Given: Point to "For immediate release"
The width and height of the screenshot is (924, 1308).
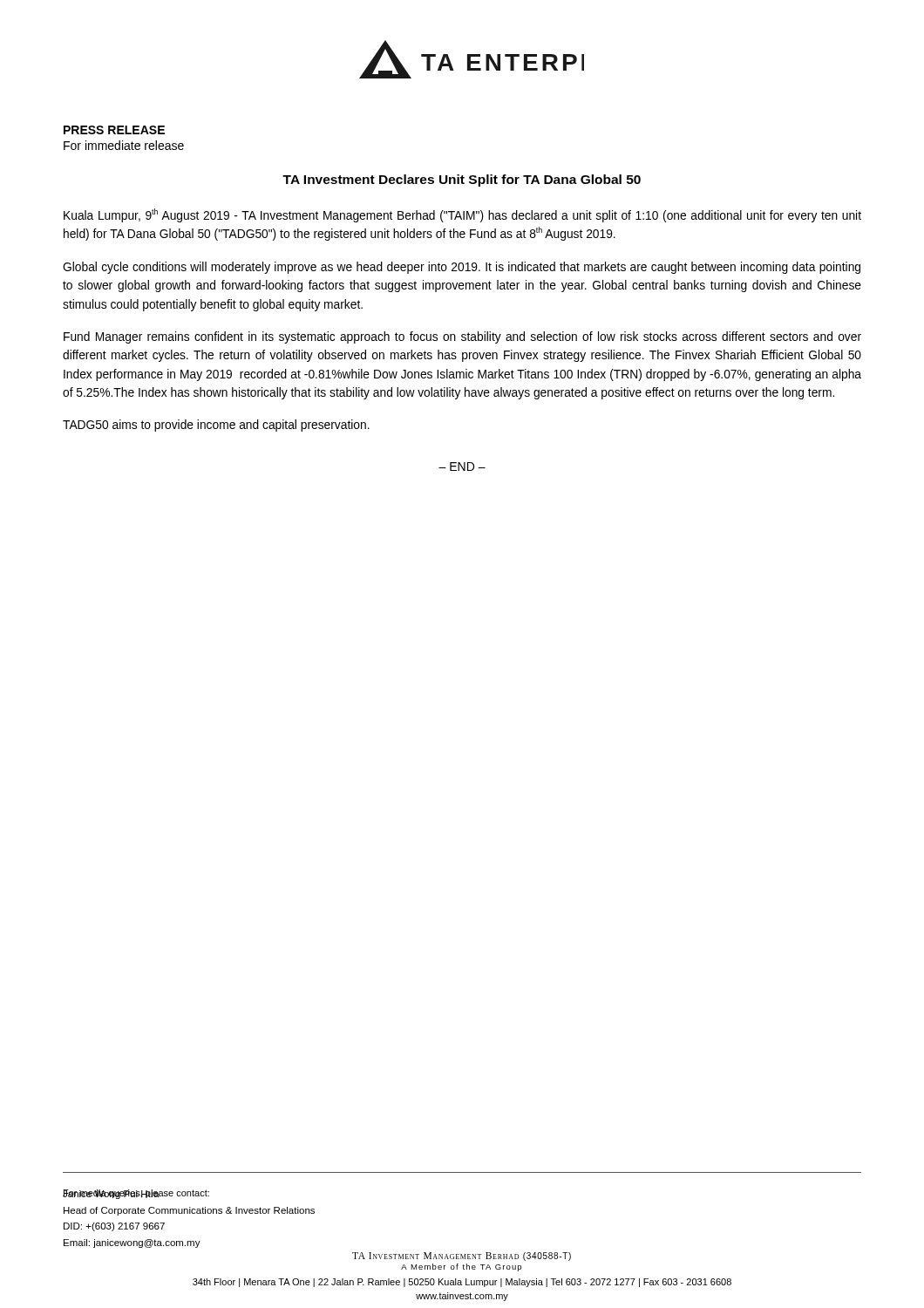Looking at the screenshot, I should click(x=123, y=146).
